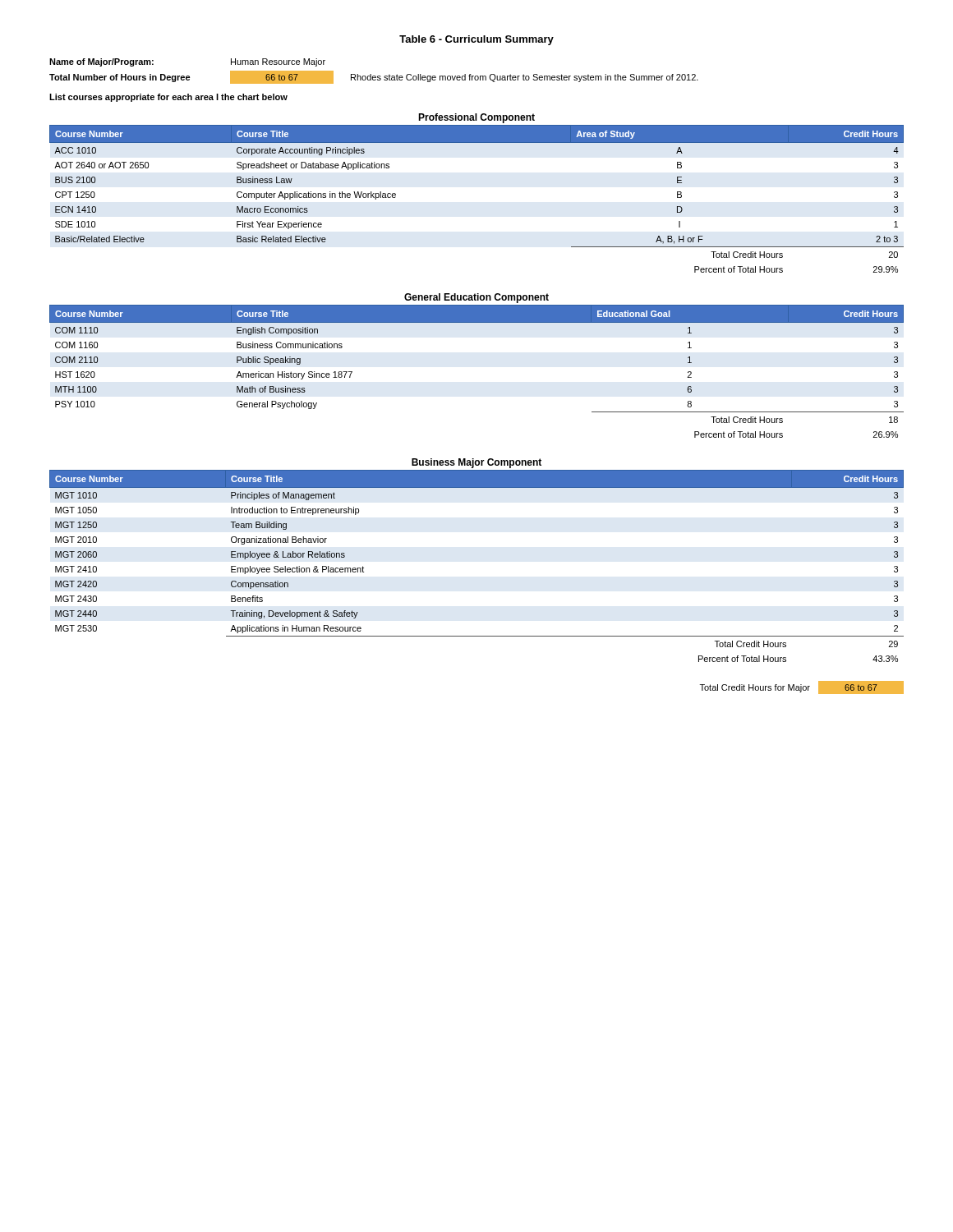The width and height of the screenshot is (953, 1232).
Task: Find the table that mentions "MGT 2440"
Action: 476,568
